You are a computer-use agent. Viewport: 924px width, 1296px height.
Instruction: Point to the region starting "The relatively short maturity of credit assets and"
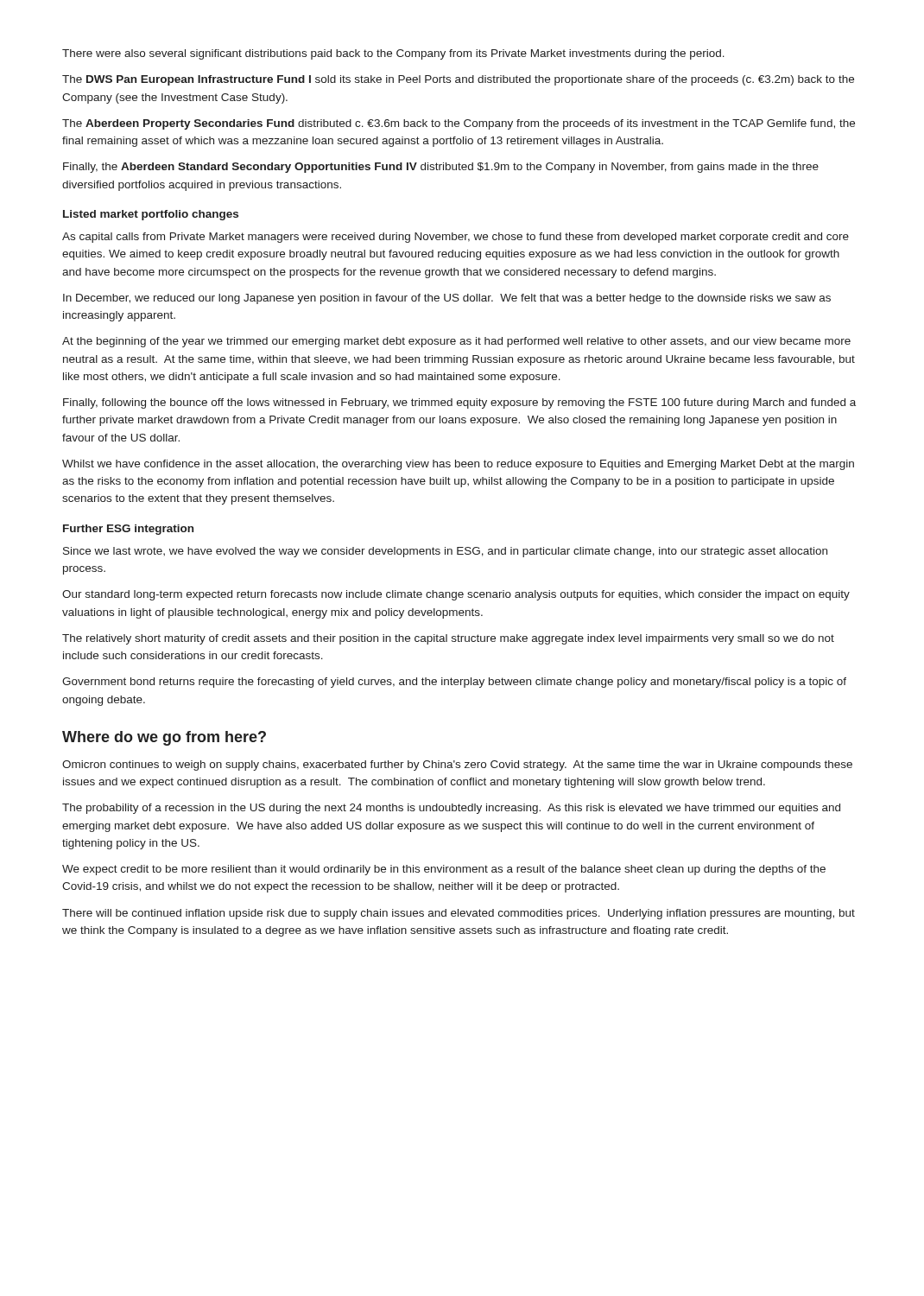tap(462, 647)
